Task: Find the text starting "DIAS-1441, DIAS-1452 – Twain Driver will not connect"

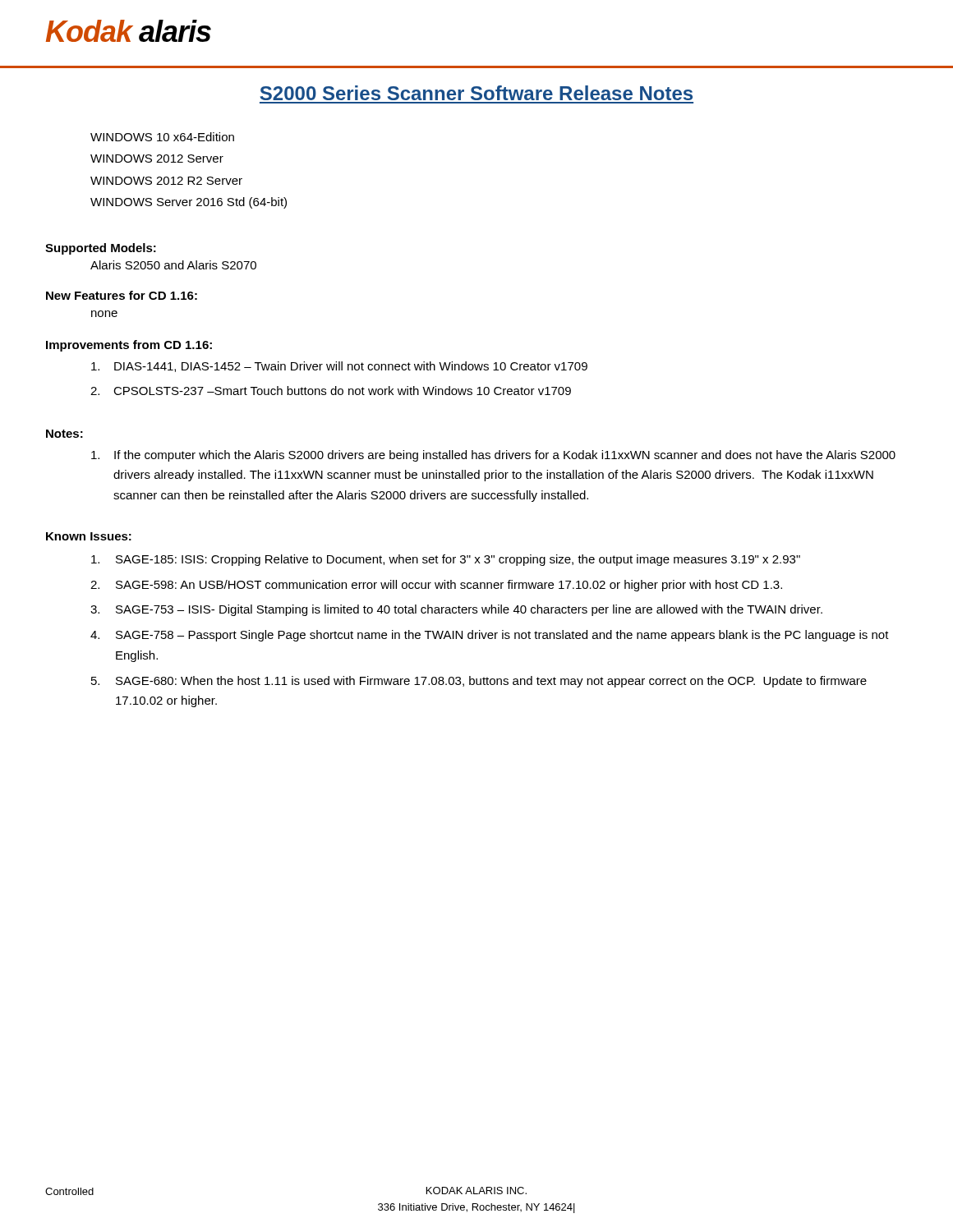Action: coord(339,367)
